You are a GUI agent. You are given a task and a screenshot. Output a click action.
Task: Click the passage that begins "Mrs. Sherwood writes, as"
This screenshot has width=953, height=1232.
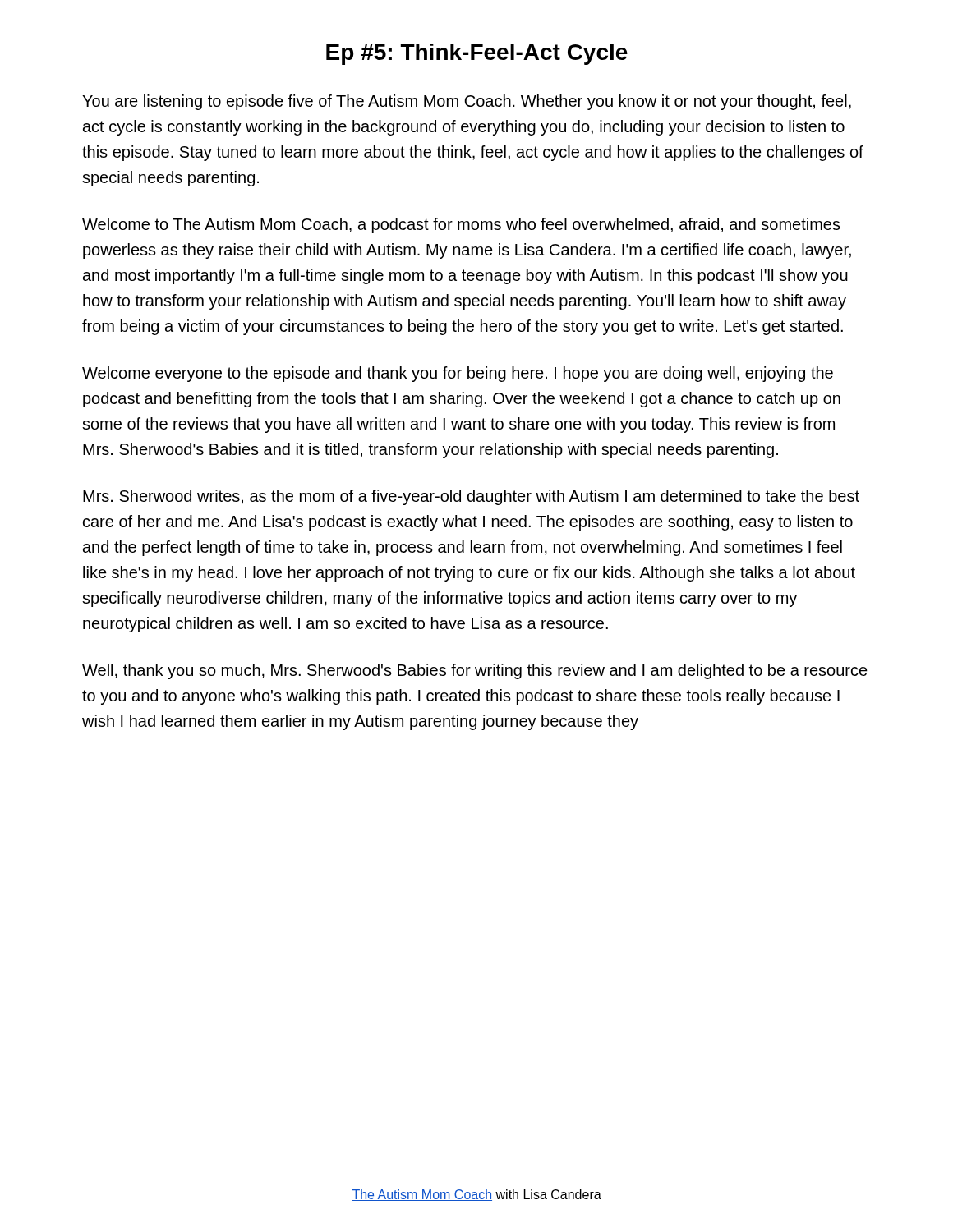click(471, 560)
